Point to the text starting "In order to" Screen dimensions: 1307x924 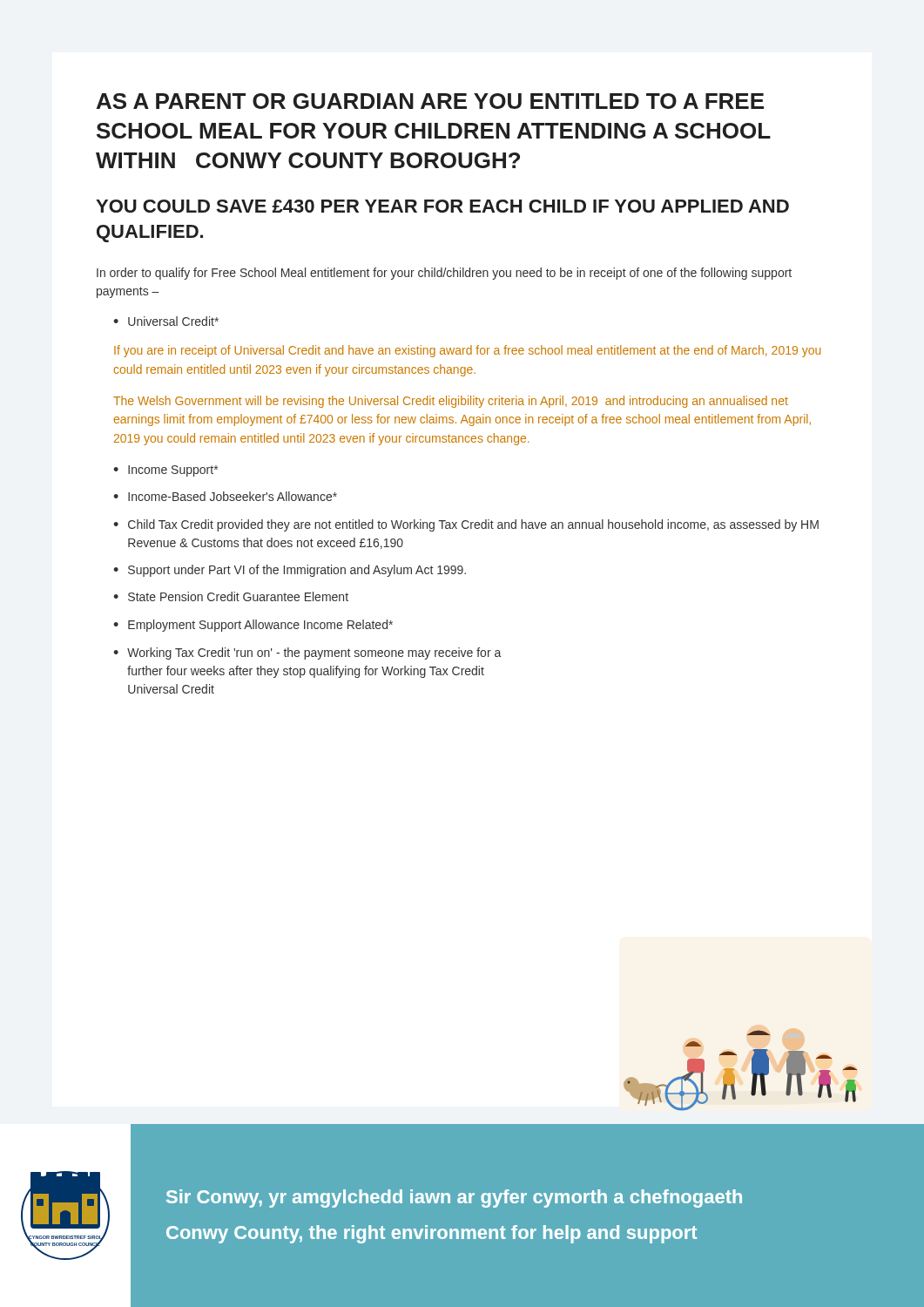click(444, 282)
